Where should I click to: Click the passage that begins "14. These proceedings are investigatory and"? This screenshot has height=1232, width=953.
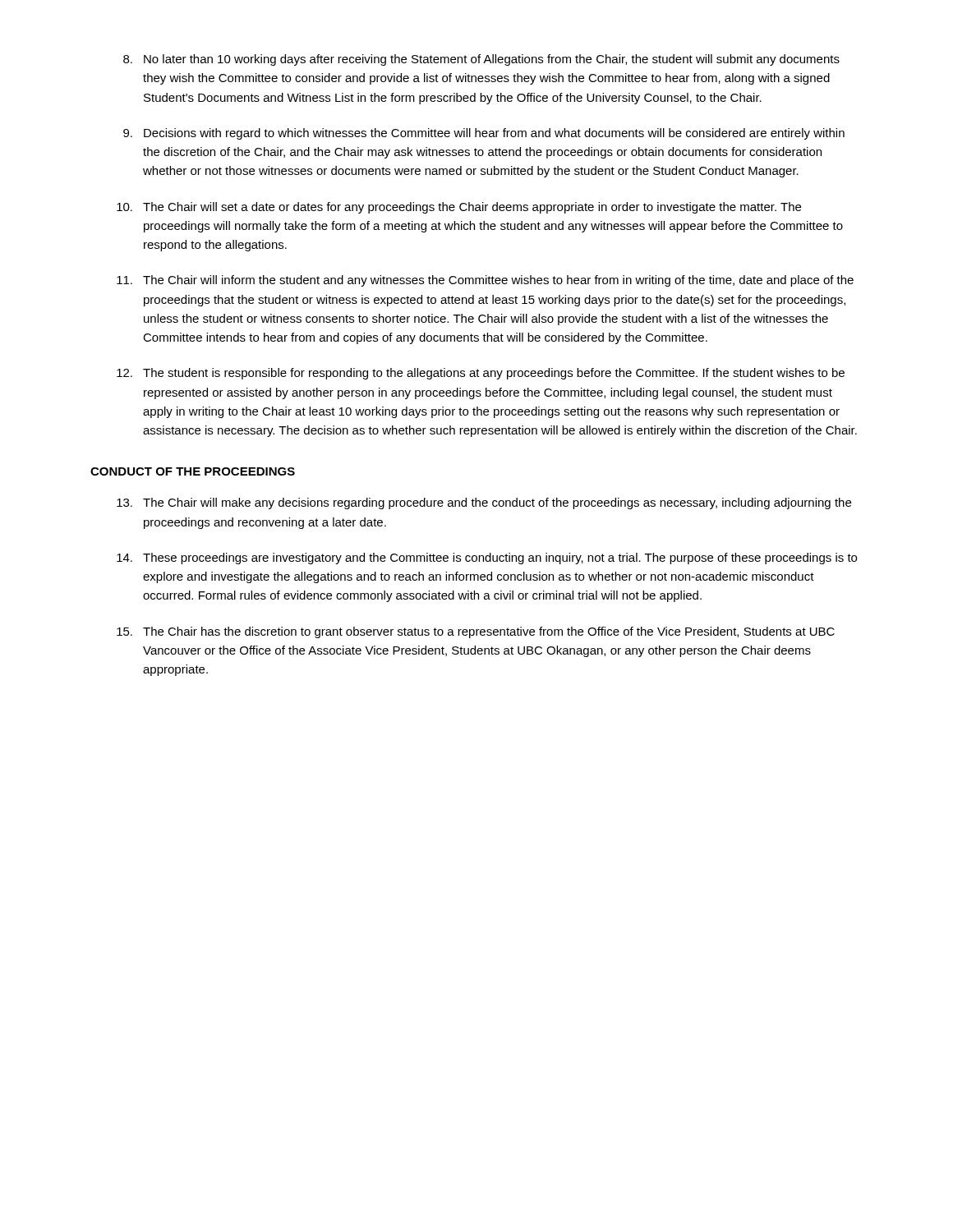click(476, 576)
